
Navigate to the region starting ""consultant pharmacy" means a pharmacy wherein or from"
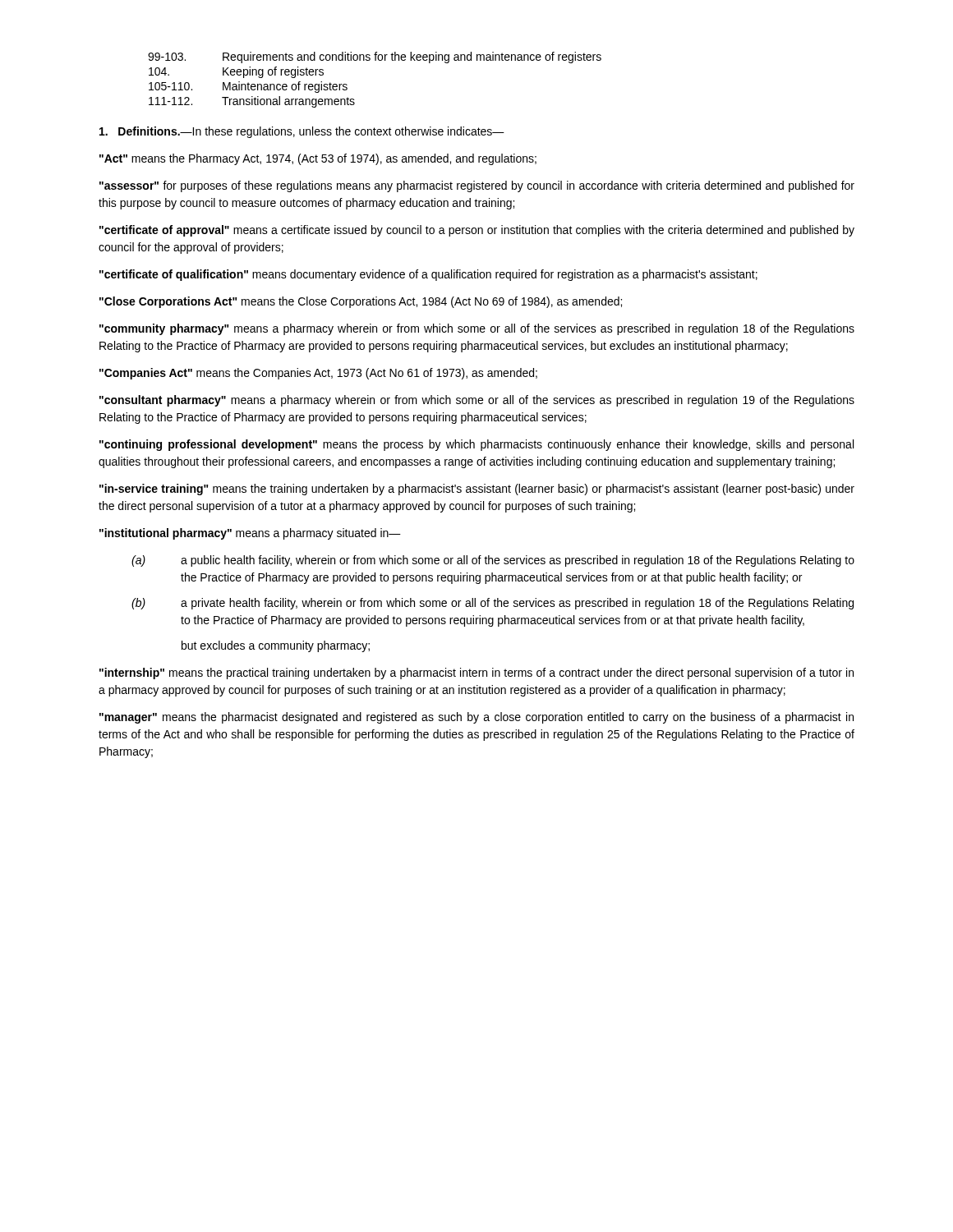(476, 409)
